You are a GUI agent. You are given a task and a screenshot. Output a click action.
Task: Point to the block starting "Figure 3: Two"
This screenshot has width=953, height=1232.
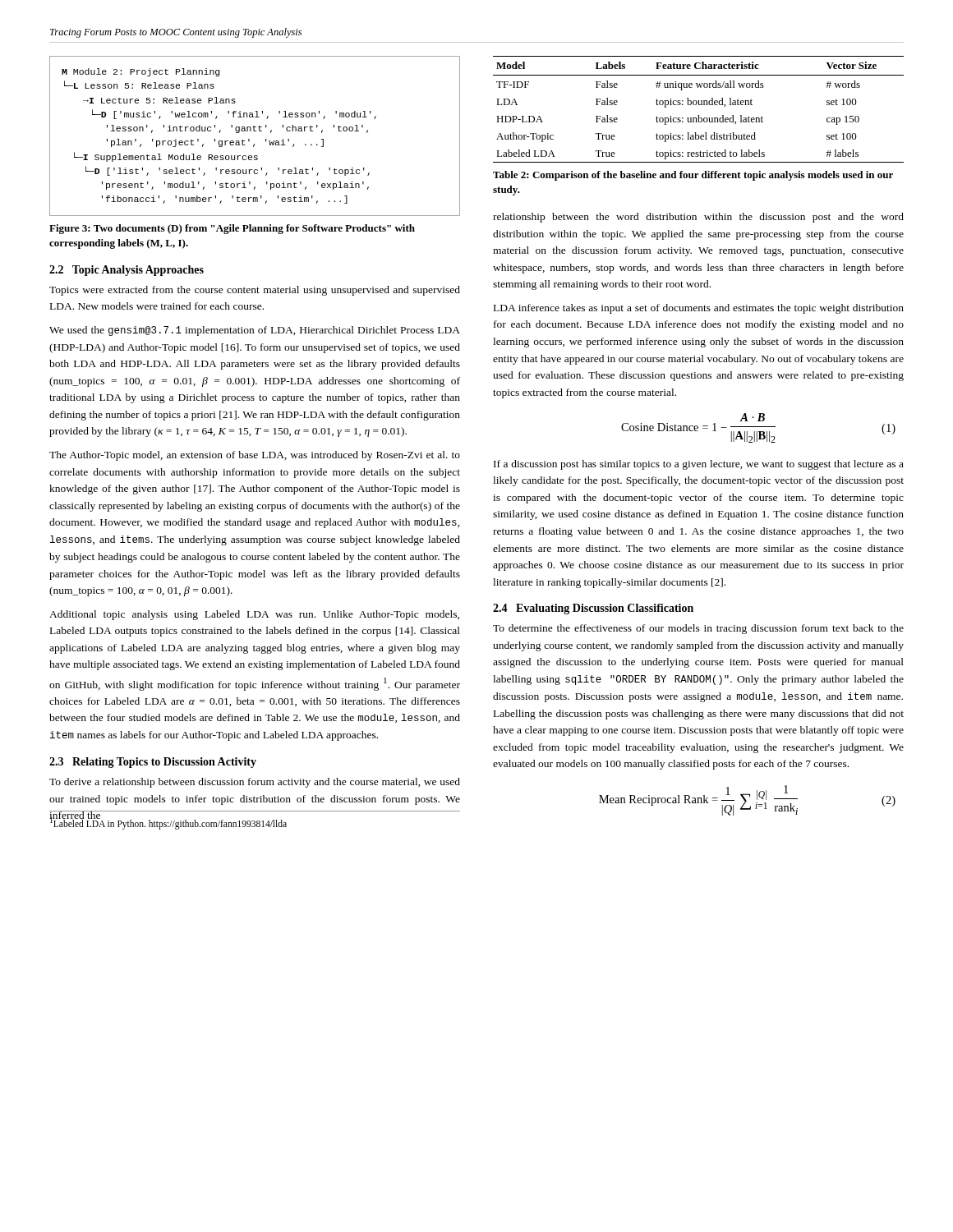point(232,235)
